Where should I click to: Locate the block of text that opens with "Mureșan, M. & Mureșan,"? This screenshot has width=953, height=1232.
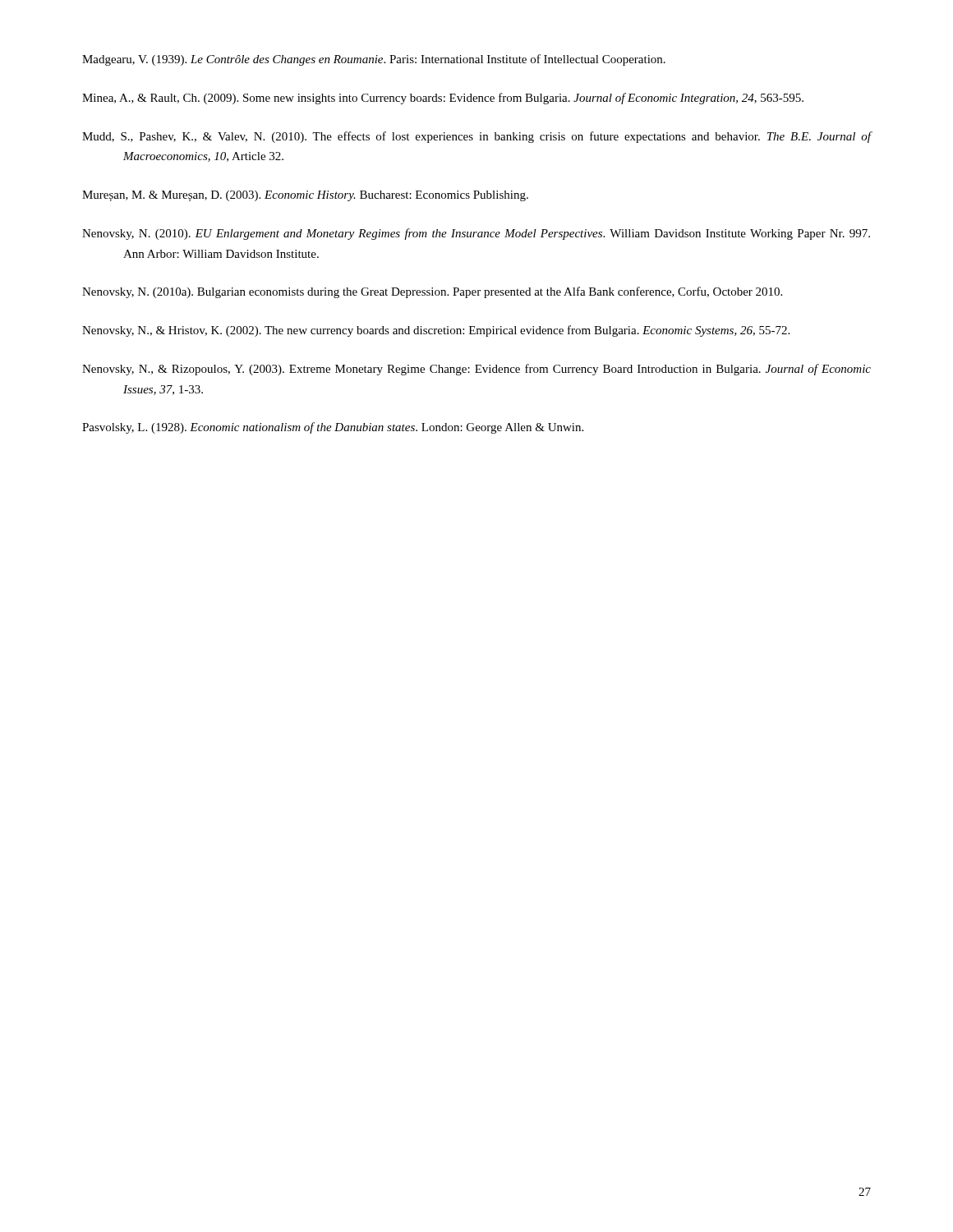point(305,195)
